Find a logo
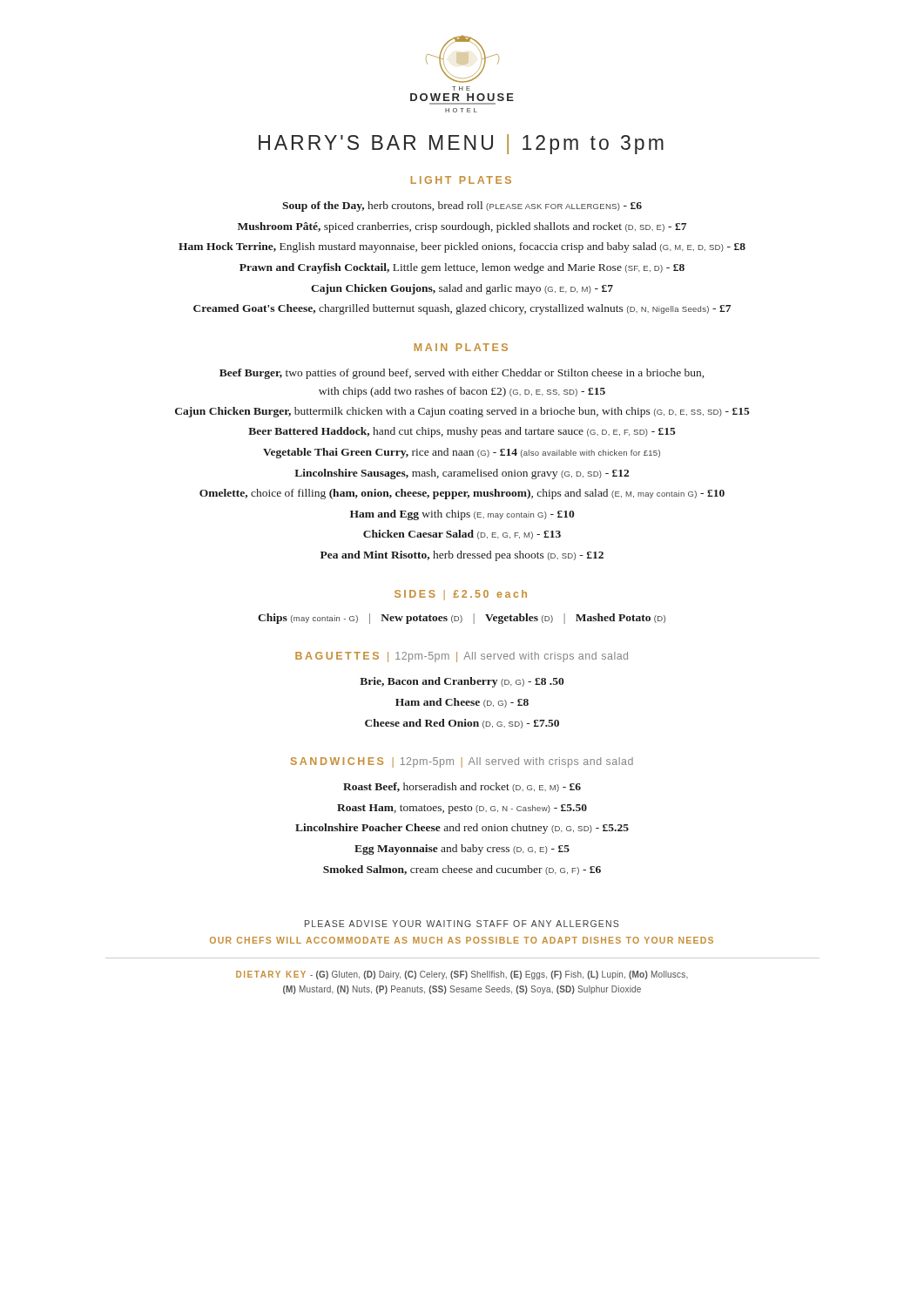This screenshot has width=924, height=1307. [x=462, y=60]
